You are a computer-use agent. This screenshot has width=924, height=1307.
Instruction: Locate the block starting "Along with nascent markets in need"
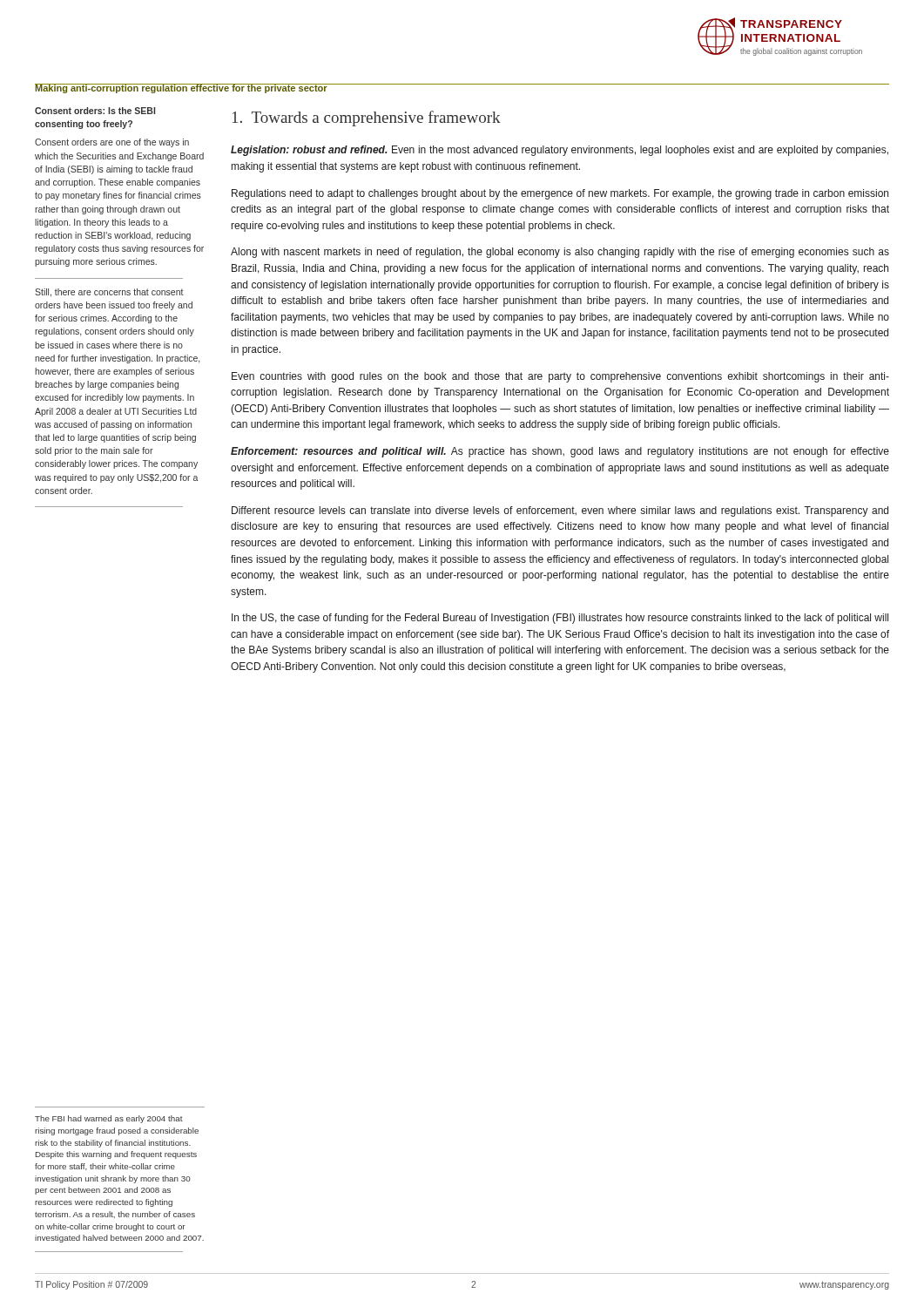[560, 301]
